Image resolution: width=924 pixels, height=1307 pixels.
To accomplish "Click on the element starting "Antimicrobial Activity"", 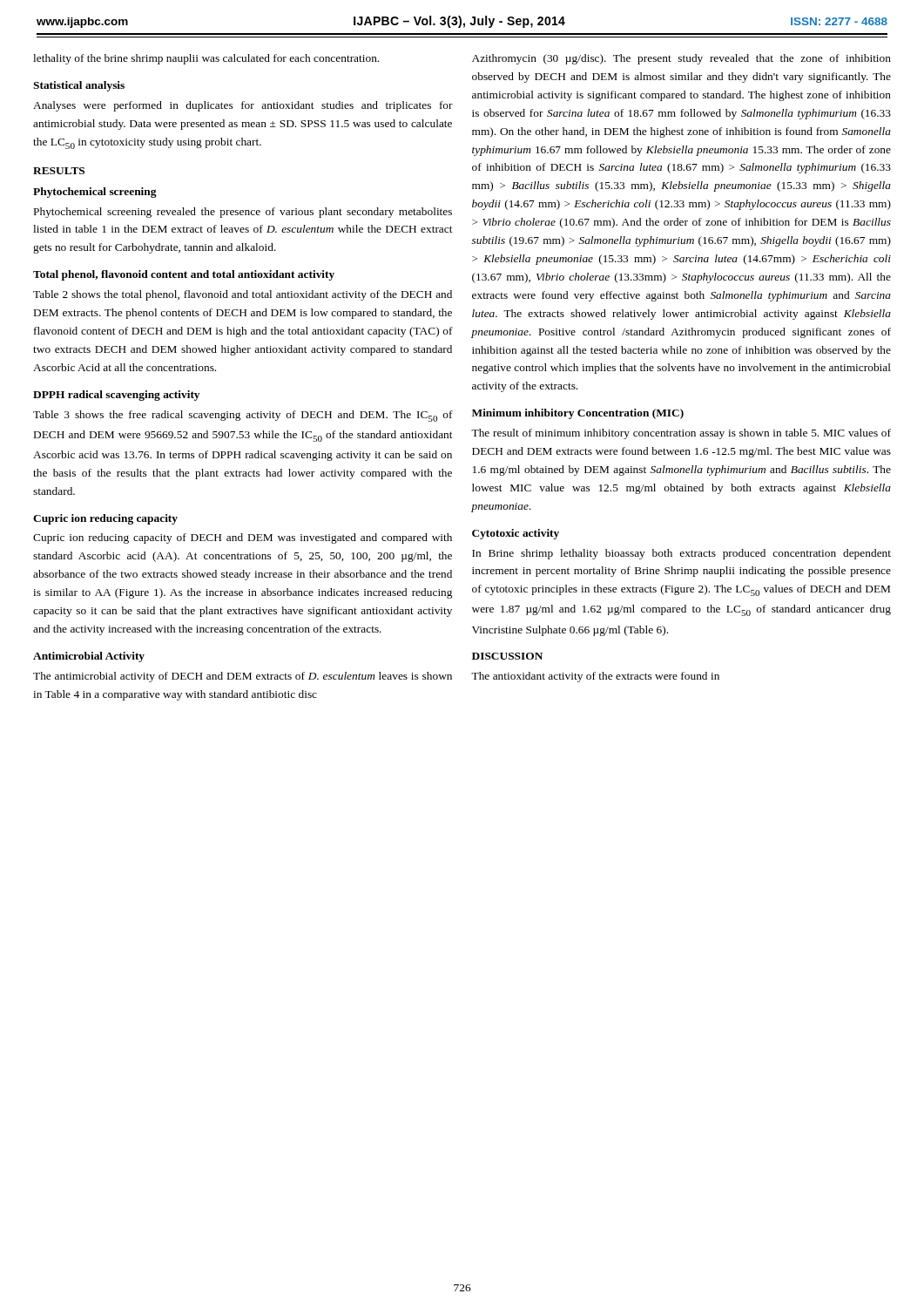I will pos(89,656).
